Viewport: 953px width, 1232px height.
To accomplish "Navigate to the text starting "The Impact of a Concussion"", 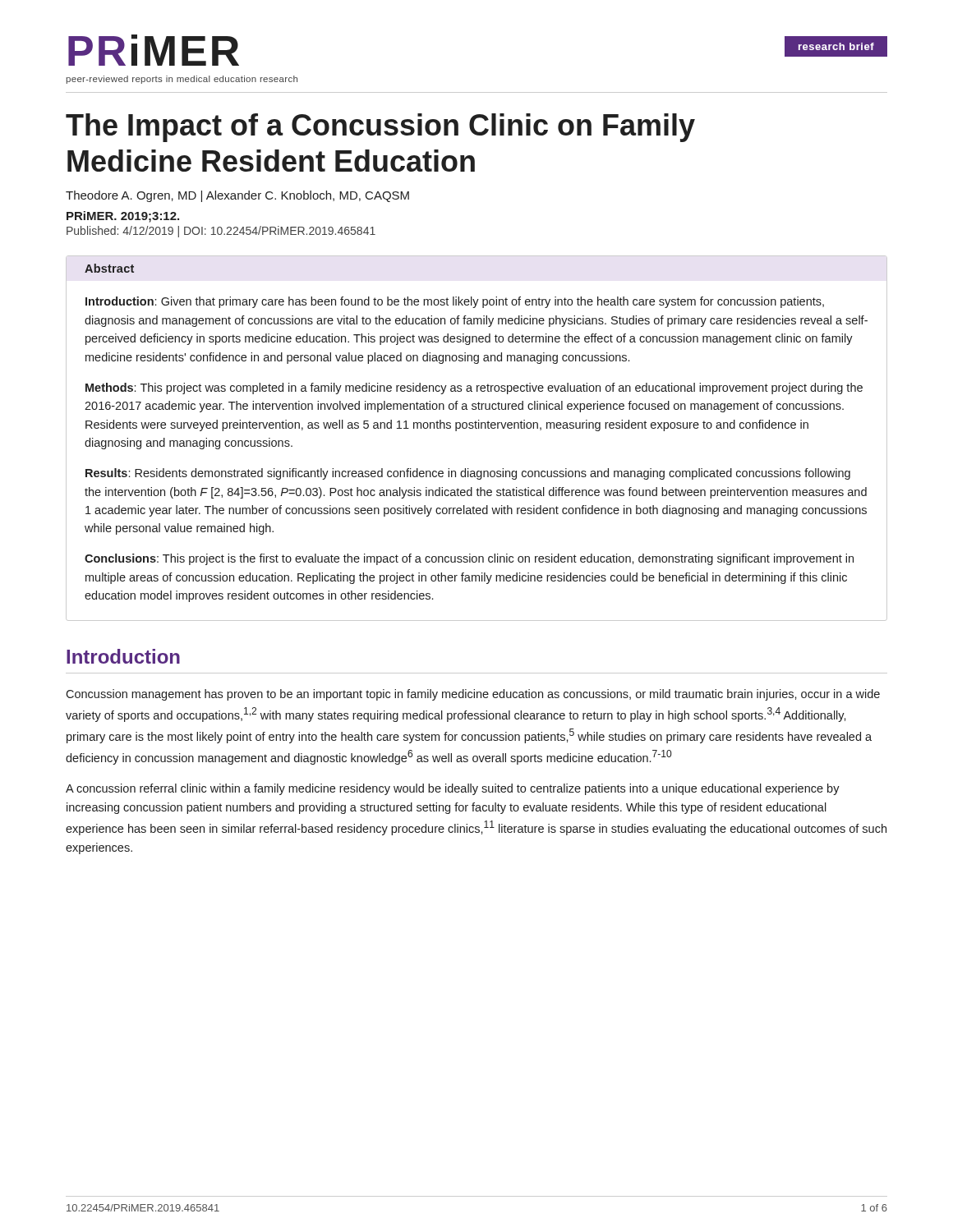I will [x=380, y=143].
